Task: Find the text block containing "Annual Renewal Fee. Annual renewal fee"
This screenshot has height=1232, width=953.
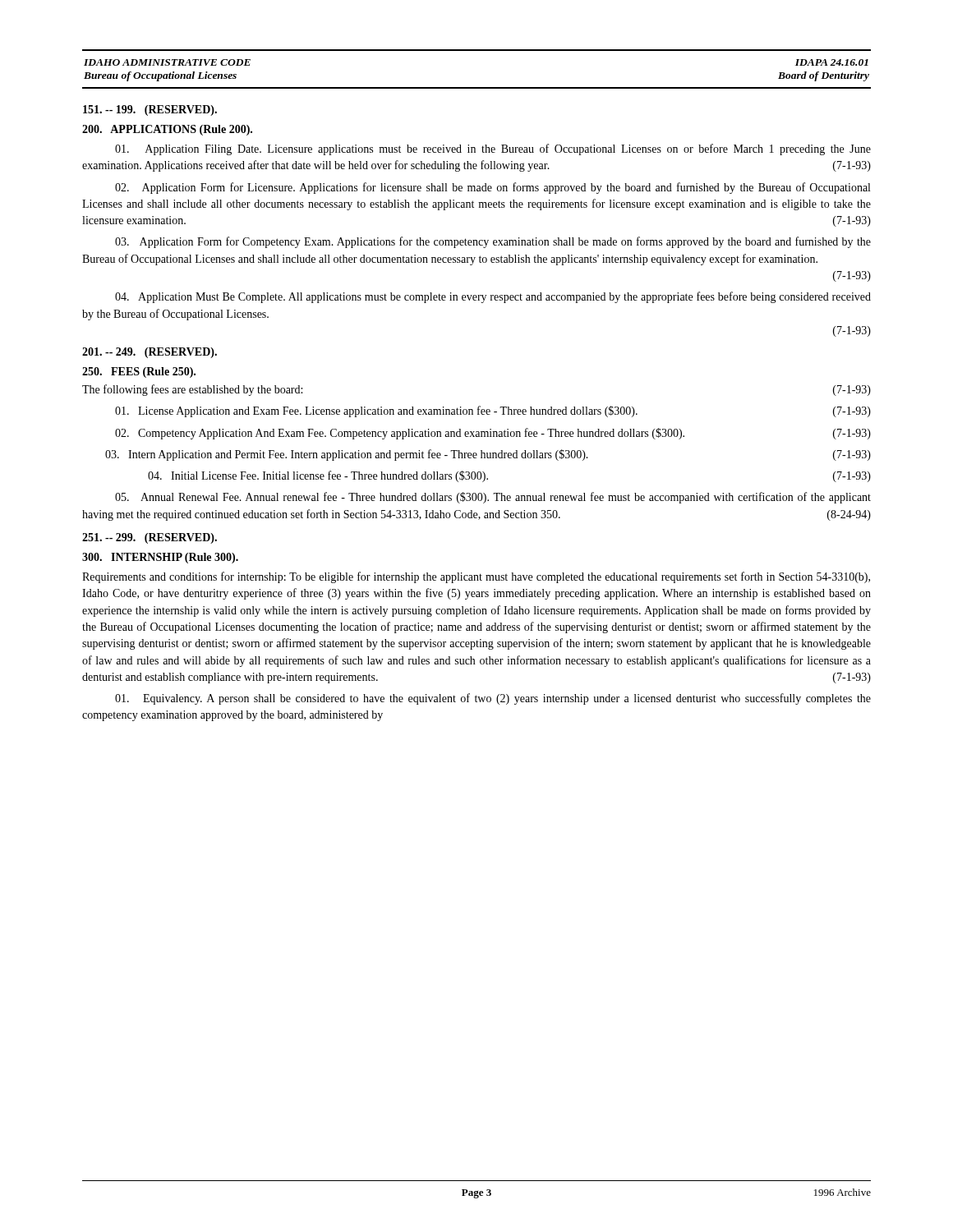Action: (476, 507)
